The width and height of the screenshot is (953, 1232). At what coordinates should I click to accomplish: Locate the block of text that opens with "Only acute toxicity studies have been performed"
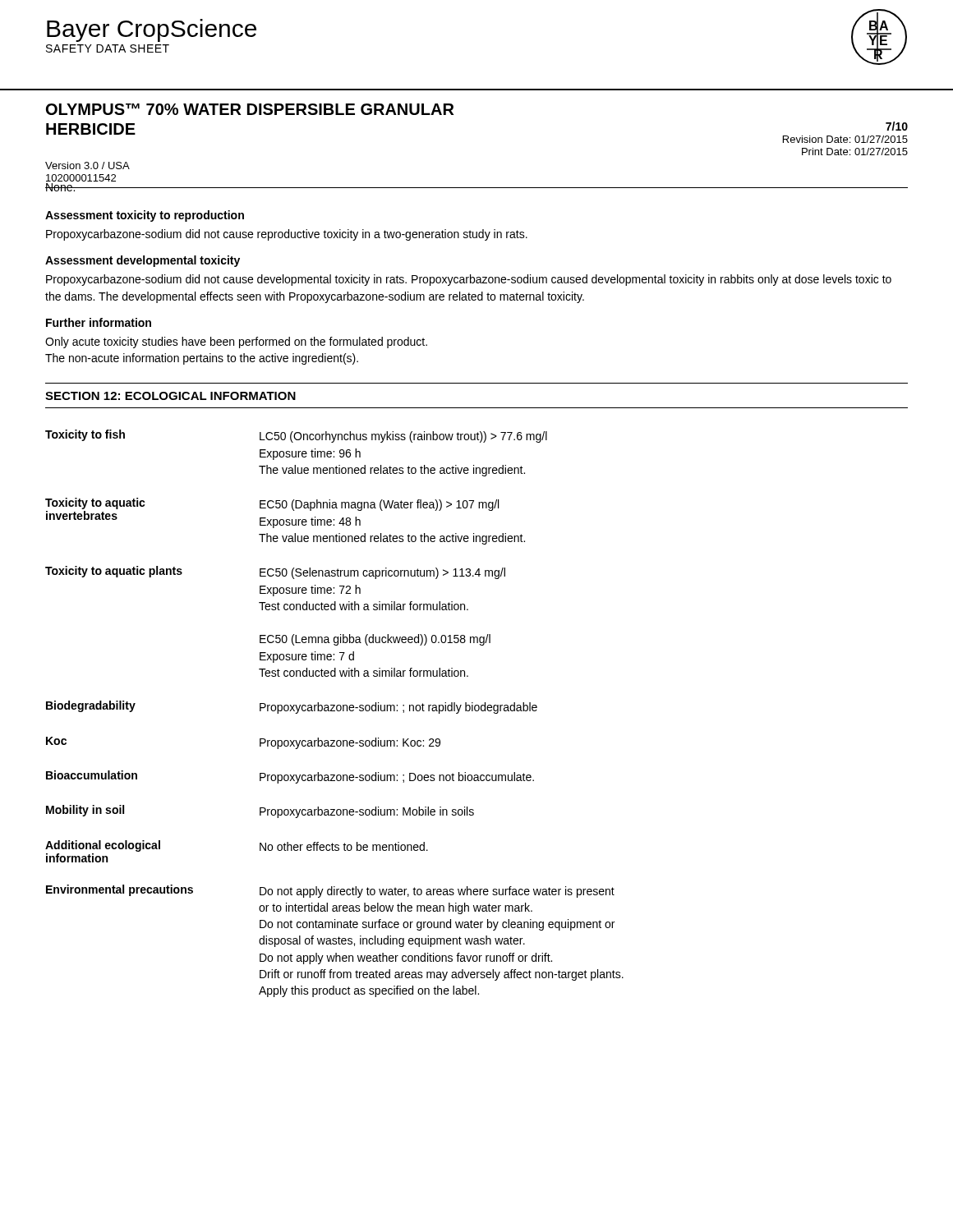pyautogui.click(x=237, y=350)
